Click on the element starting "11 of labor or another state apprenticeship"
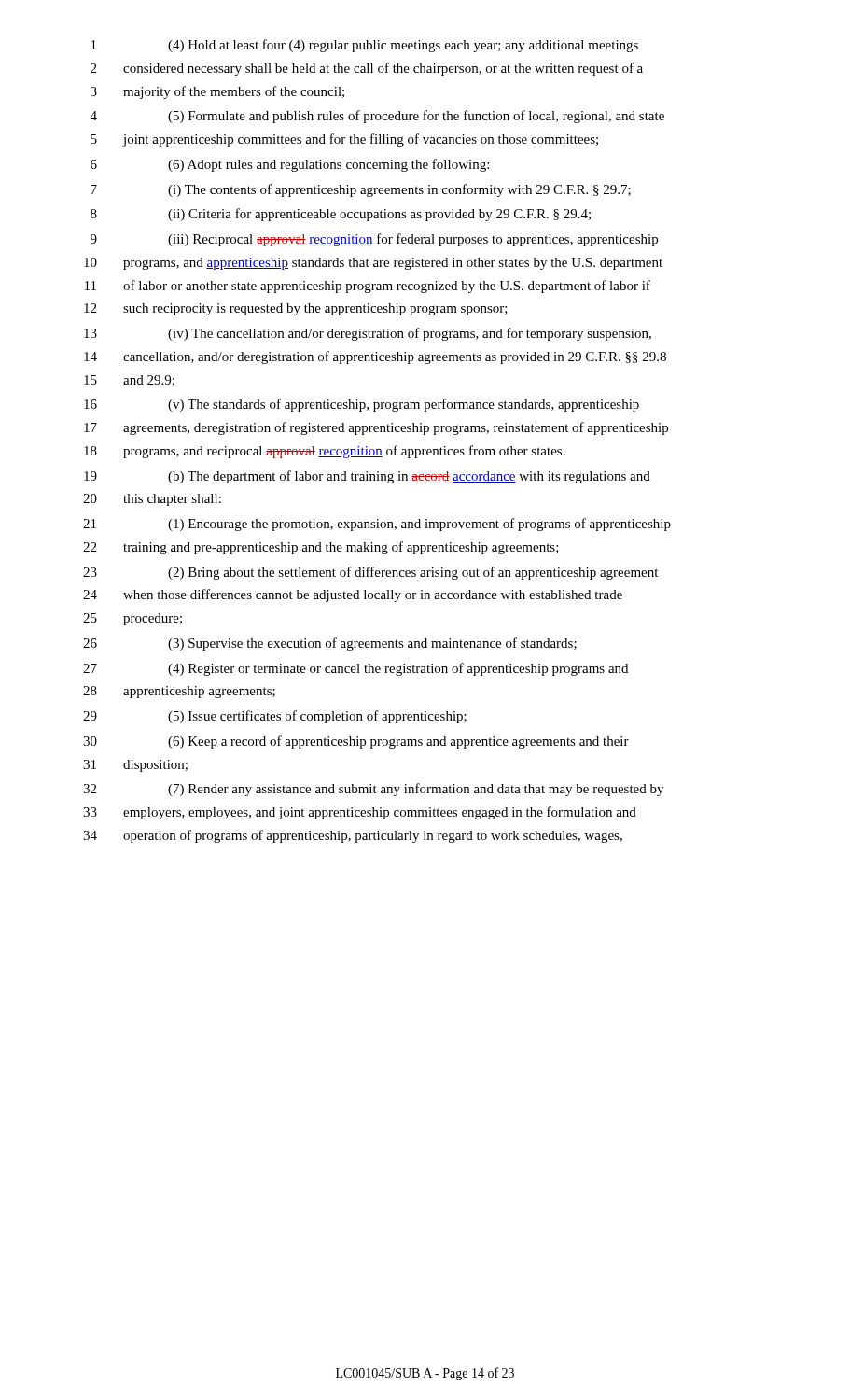 [425, 286]
